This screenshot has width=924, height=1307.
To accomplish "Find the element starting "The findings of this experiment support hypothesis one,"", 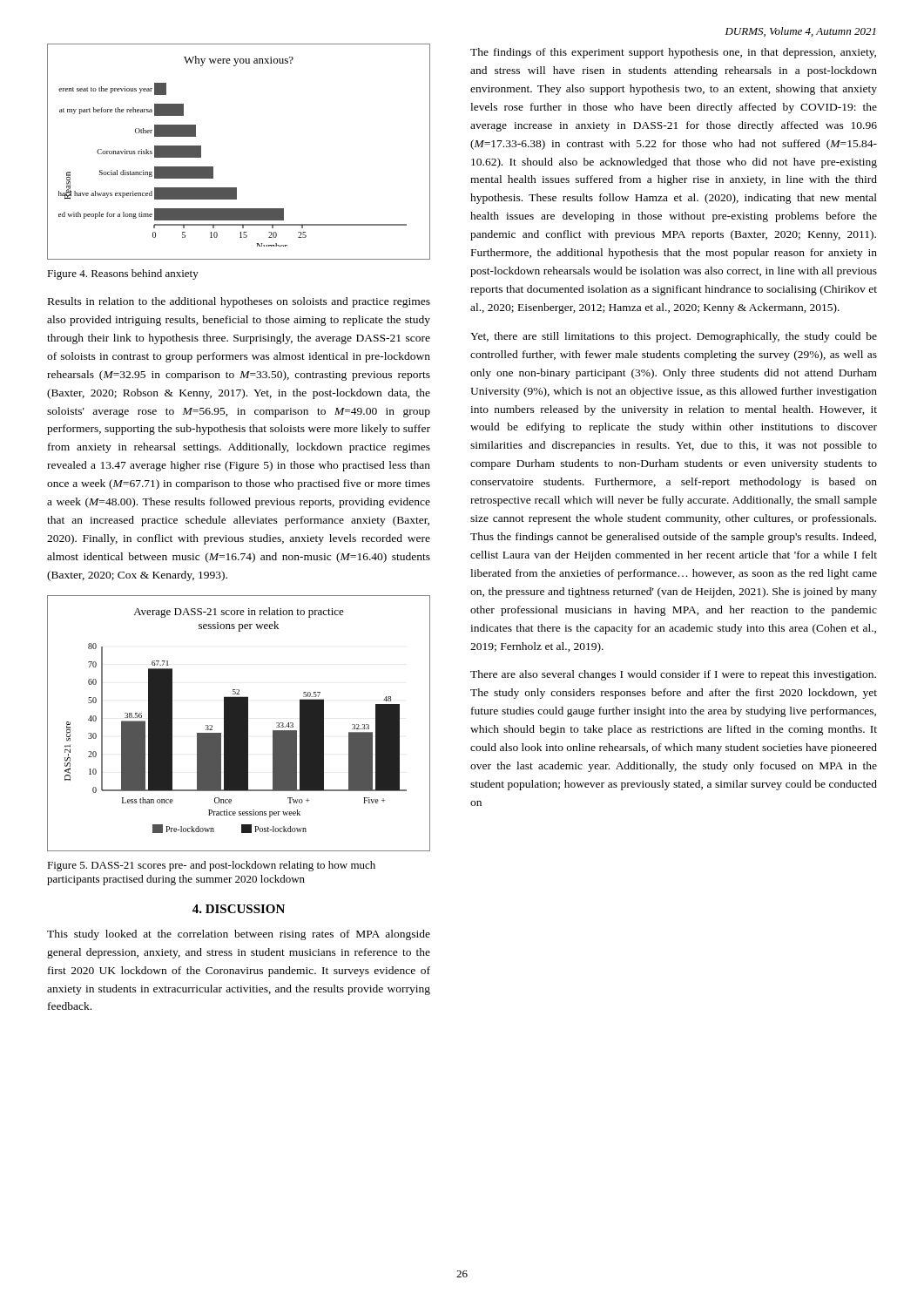I will pos(674,179).
